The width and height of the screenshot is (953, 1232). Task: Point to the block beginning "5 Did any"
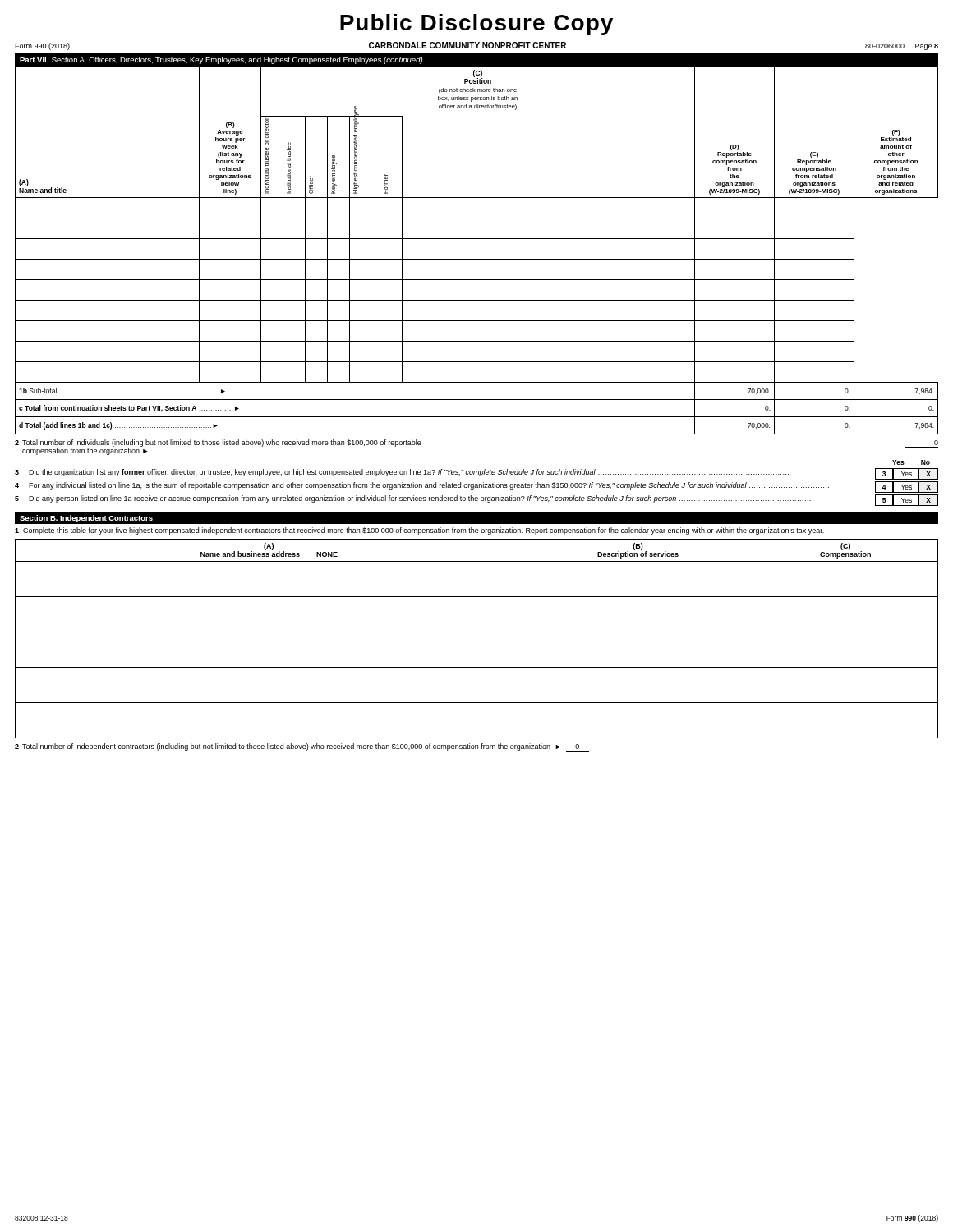pos(476,500)
